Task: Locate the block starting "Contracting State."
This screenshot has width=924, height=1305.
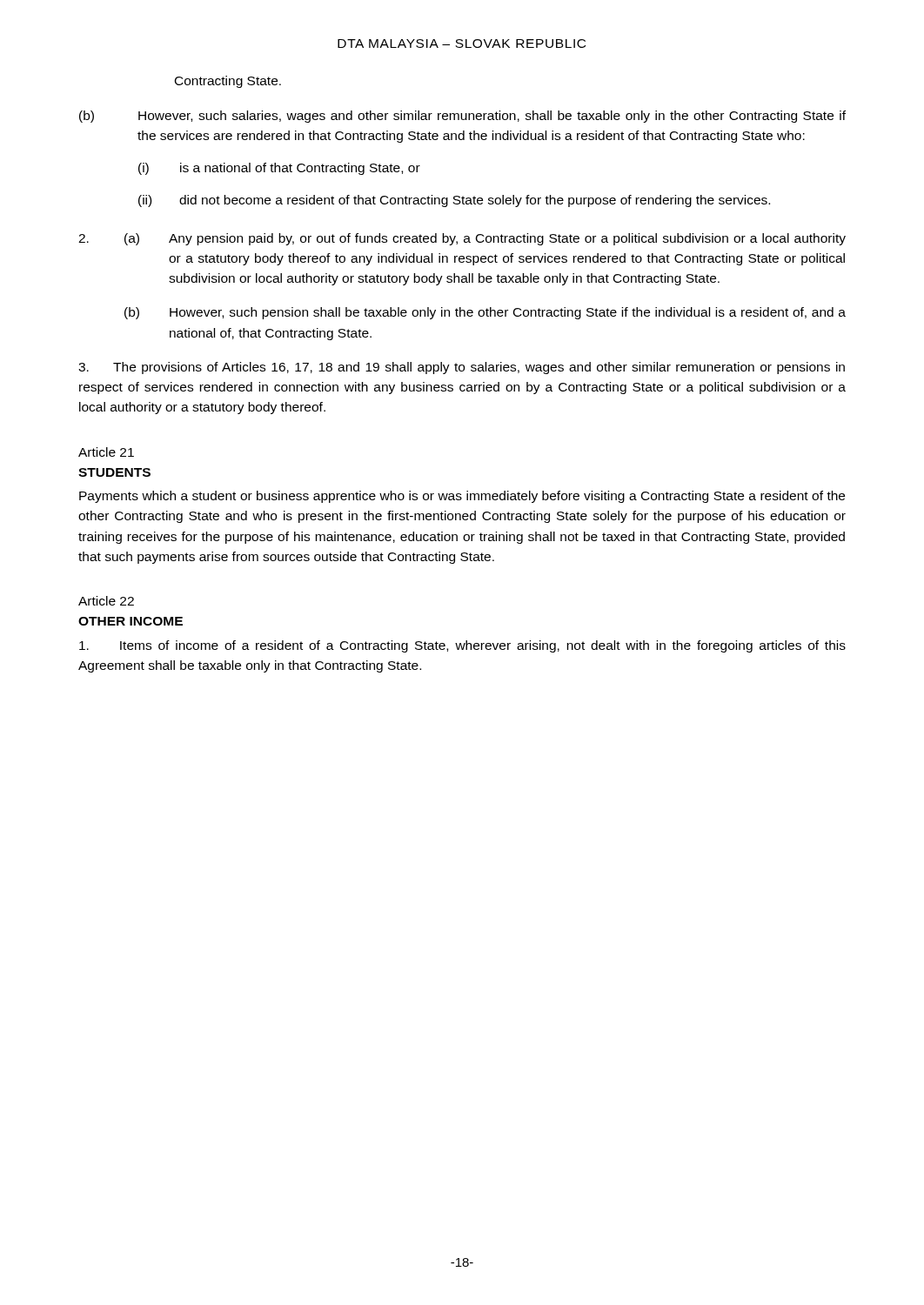Action: [228, 81]
